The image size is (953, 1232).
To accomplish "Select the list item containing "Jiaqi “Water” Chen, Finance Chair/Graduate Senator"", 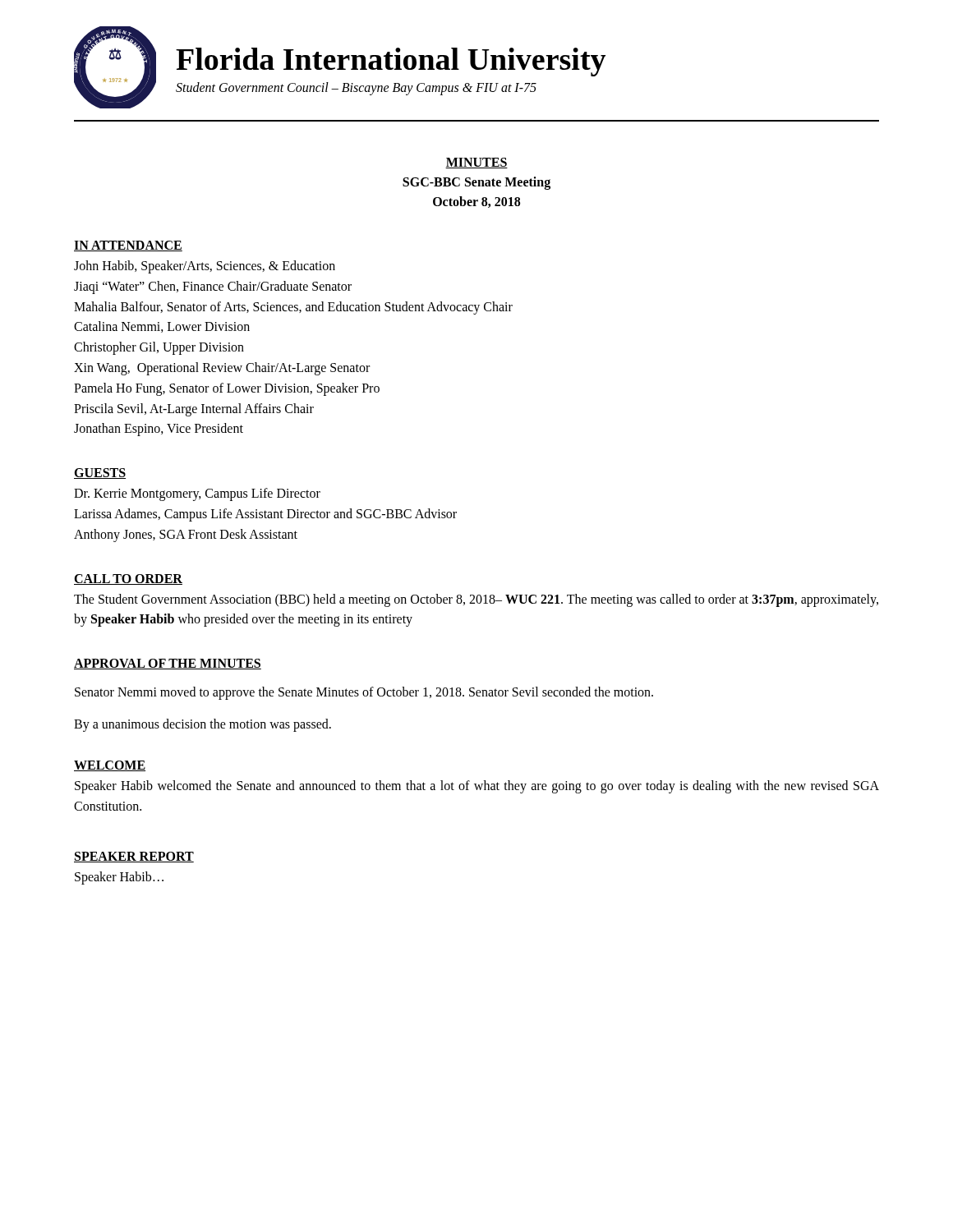I will pyautogui.click(x=213, y=286).
